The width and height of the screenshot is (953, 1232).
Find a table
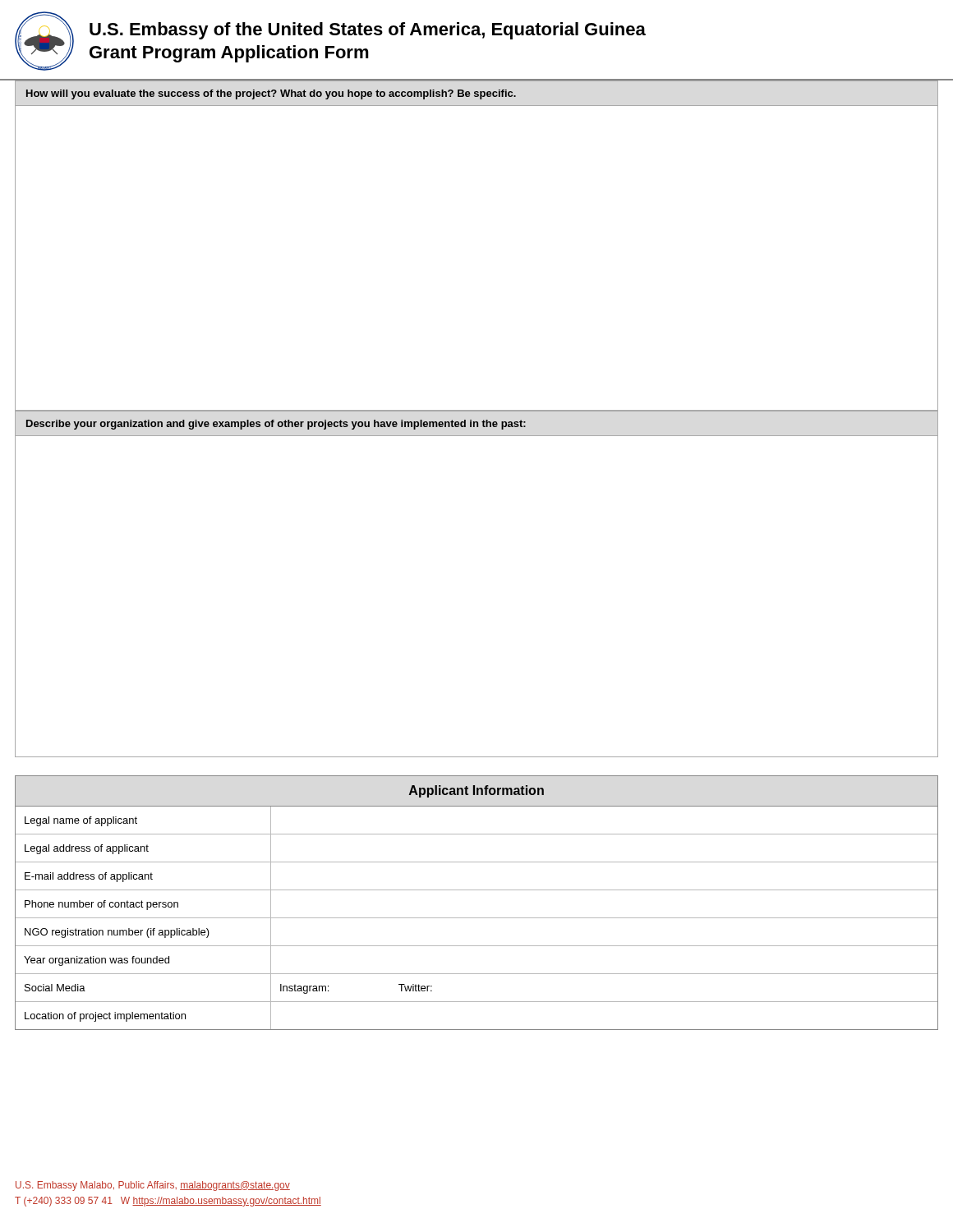476,903
